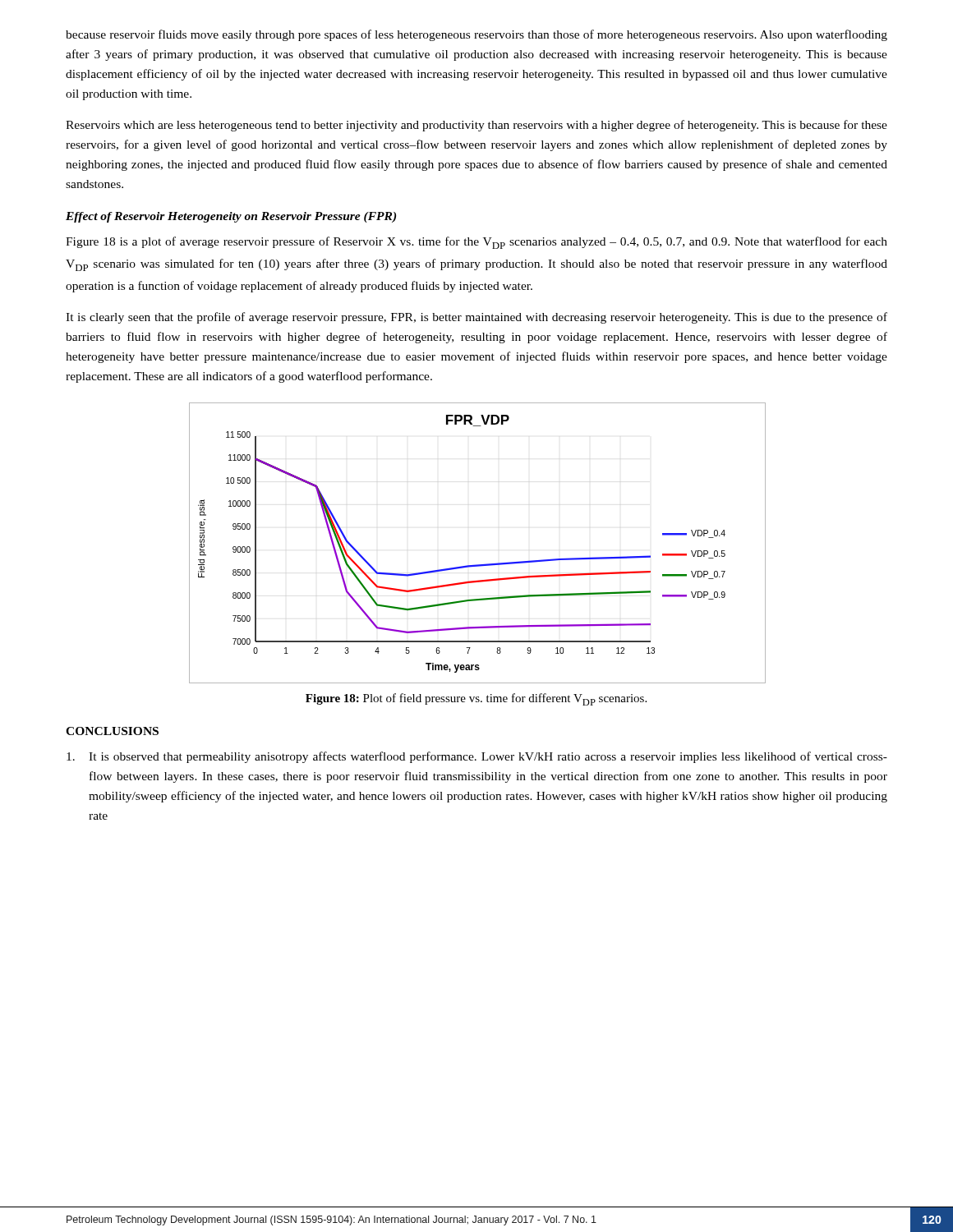Viewport: 953px width, 1232px height.
Task: Select the section header containing "Effect of Reservoir"
Action: (231, 216)
